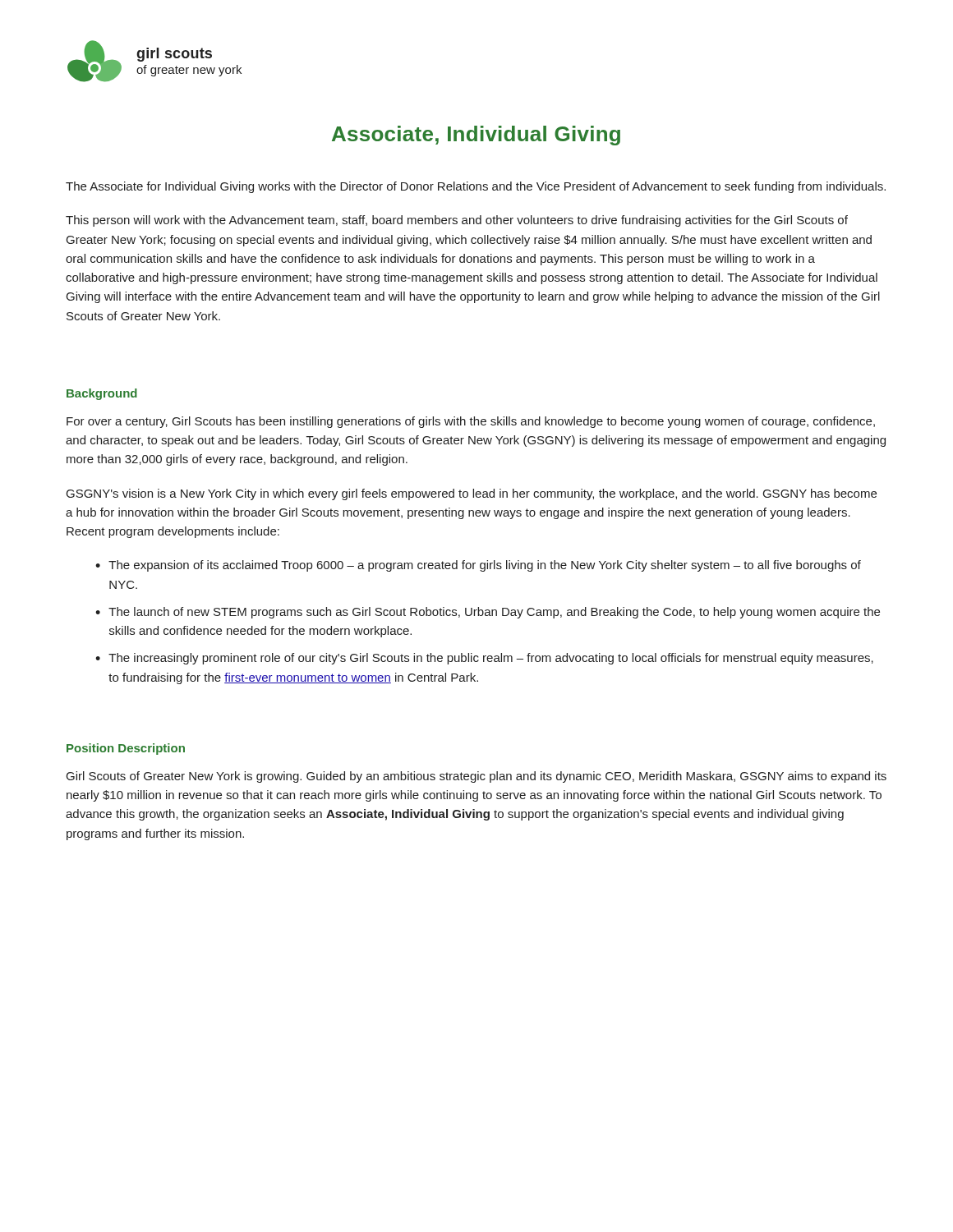Viewport: 953px width, 1232px height.
Task: Locate the list item that says "• The expansion"
Action: [x=491, y=574]
